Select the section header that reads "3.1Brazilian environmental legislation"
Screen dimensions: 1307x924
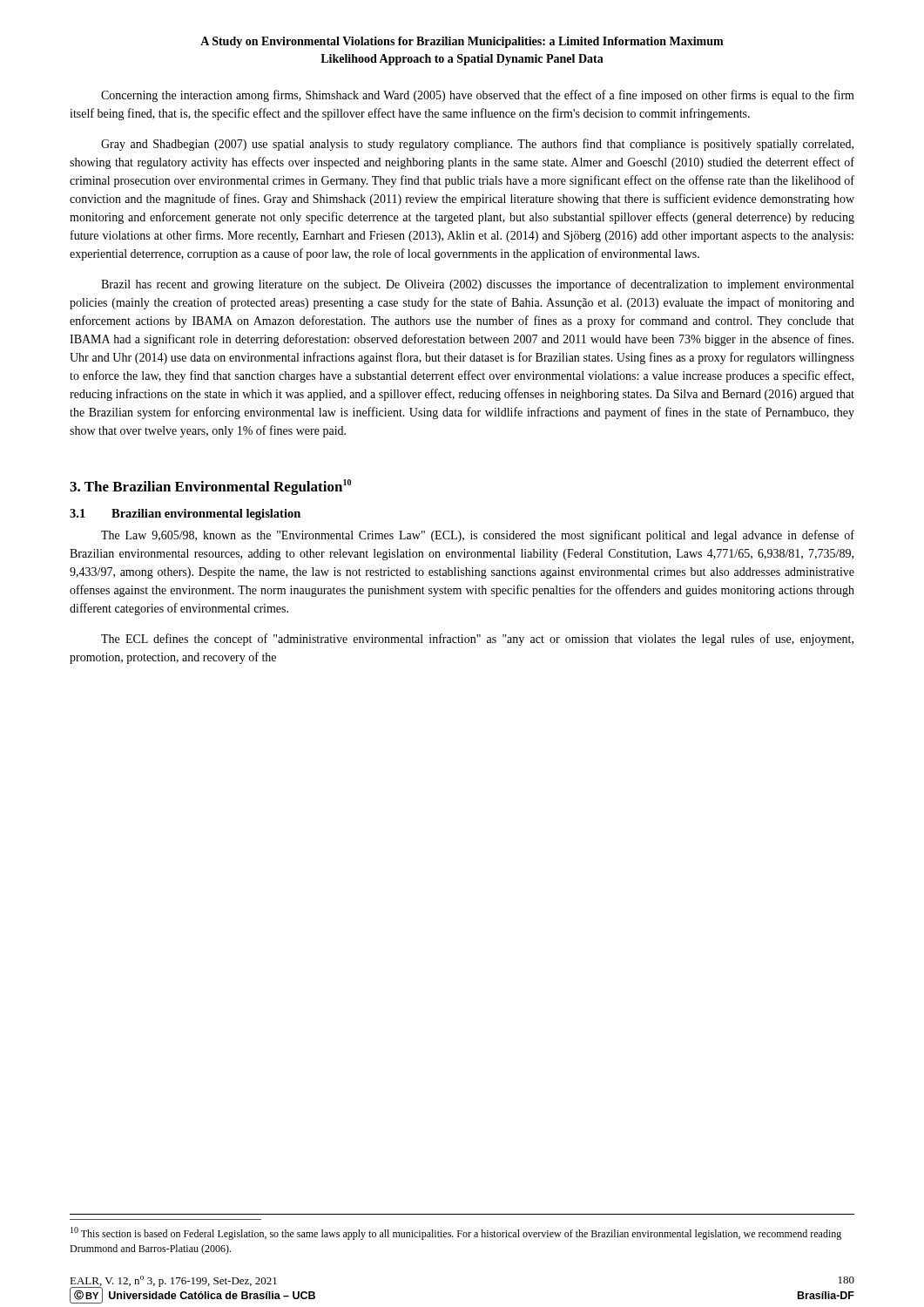[185, 514]
